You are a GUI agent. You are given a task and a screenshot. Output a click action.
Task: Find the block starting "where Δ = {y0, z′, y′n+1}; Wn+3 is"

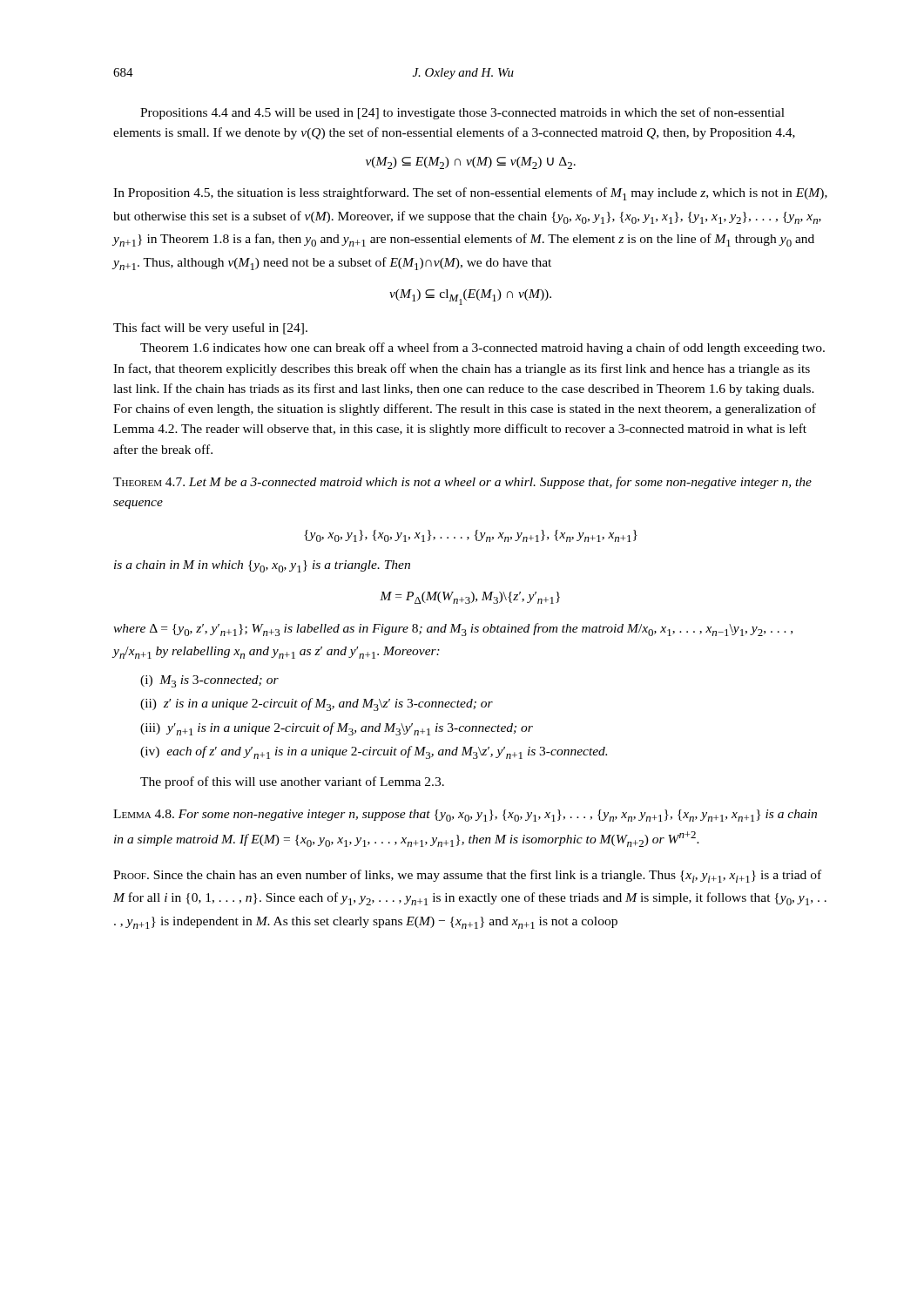pos(471,641)
